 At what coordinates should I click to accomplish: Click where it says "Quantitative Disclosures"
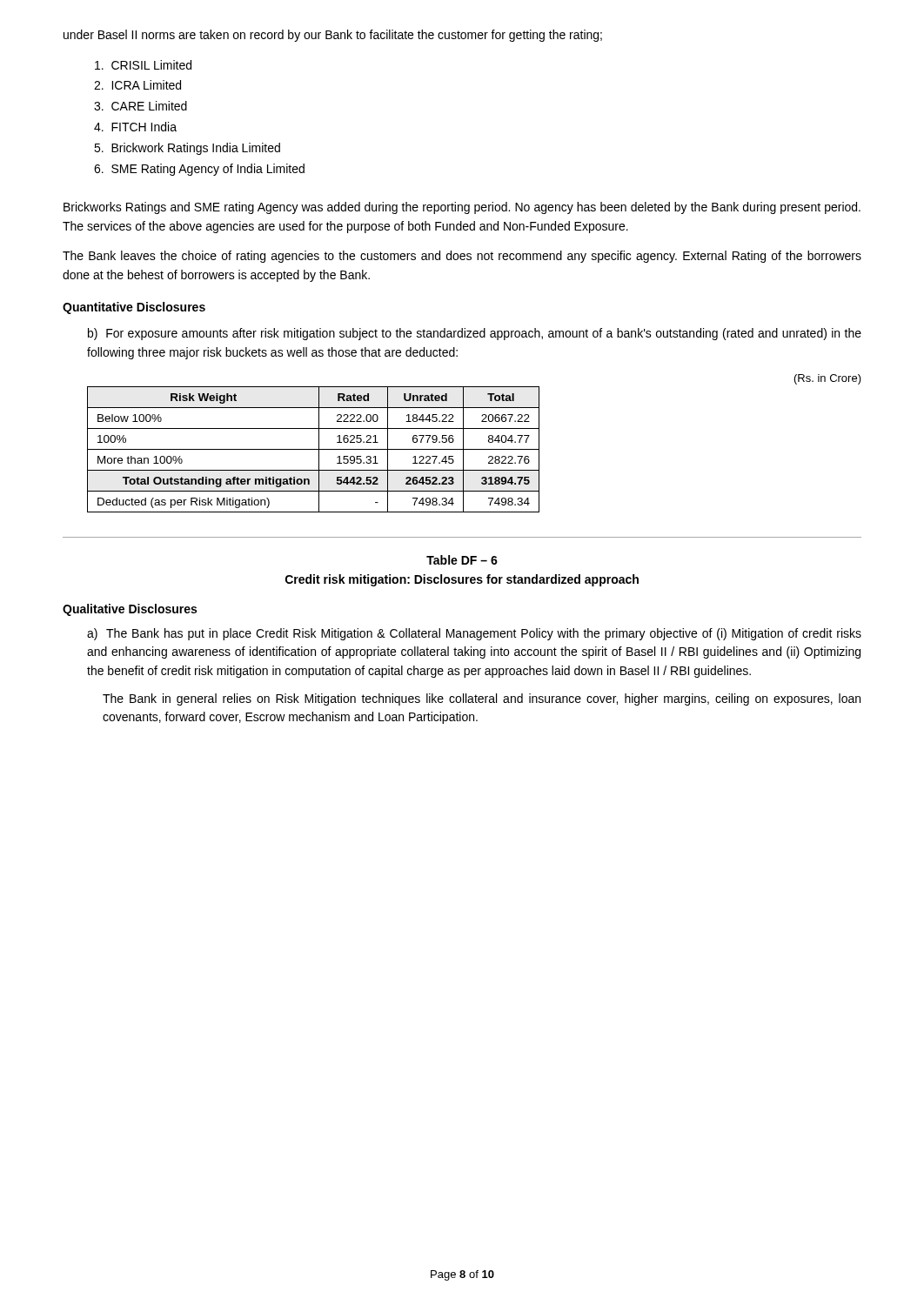point(134,307)
